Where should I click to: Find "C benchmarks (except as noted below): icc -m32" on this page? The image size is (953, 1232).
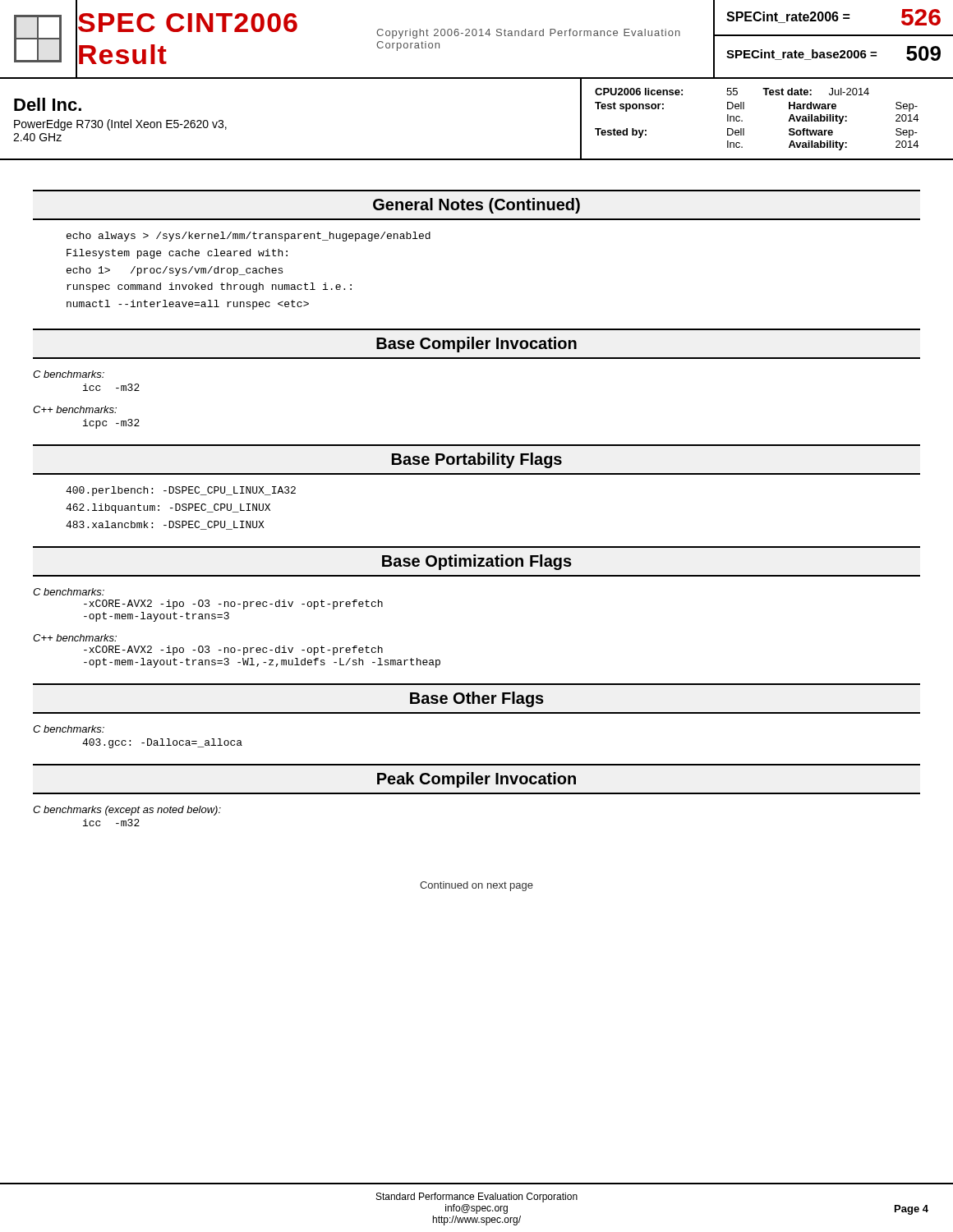coord(127,816)
